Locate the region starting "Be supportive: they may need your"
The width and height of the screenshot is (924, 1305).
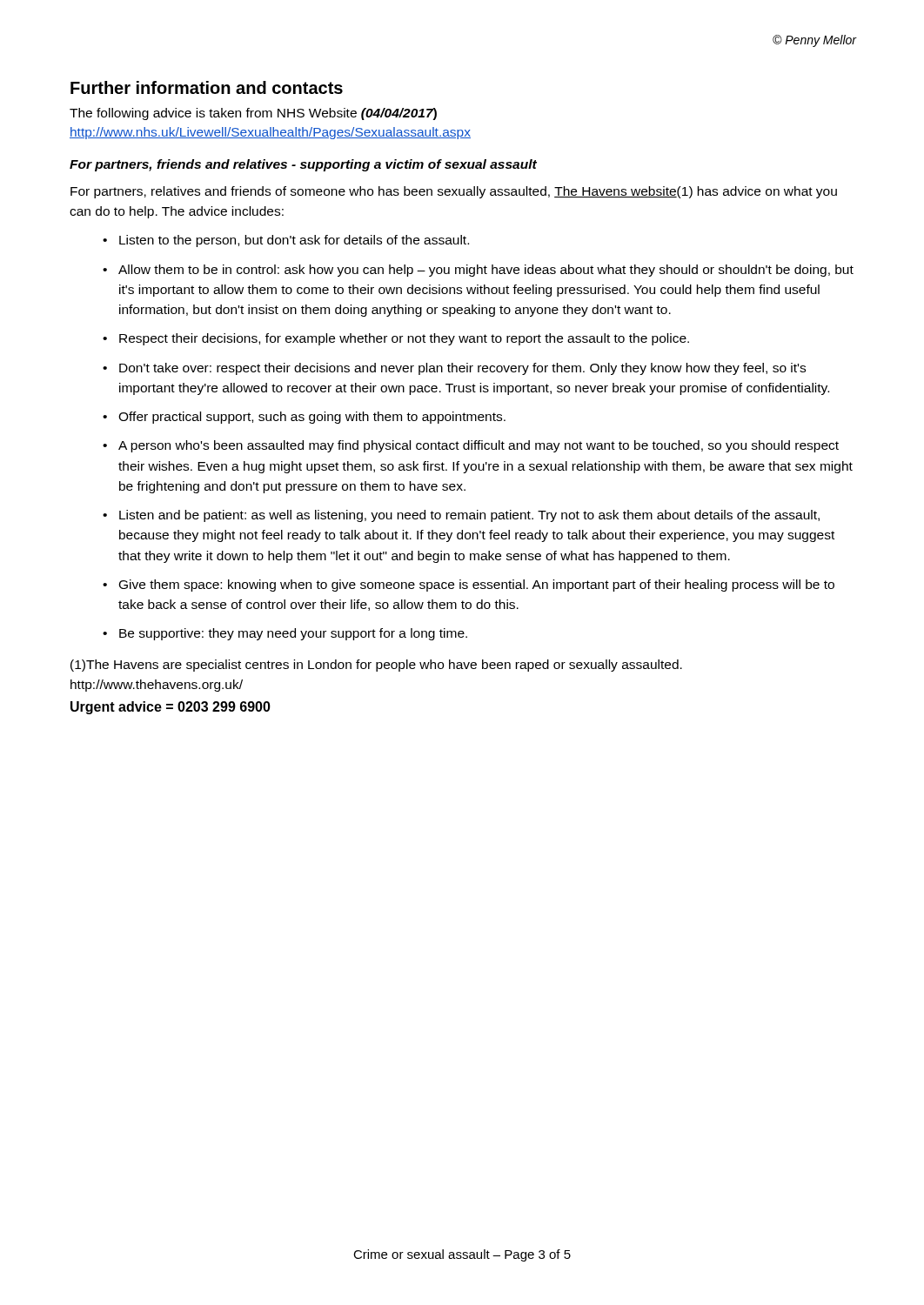[x=293, y=633]
